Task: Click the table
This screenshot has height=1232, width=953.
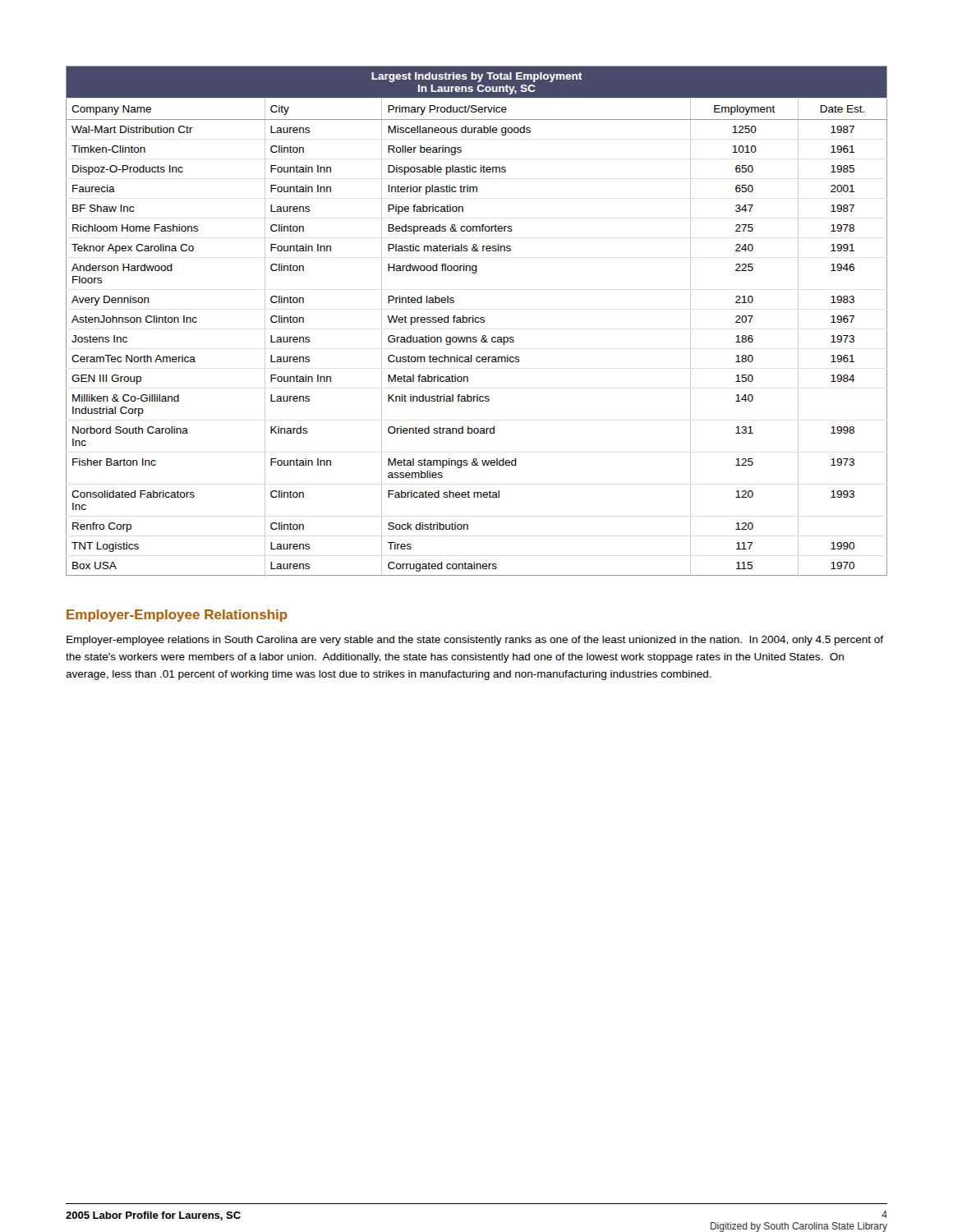Action: point(476,321)
